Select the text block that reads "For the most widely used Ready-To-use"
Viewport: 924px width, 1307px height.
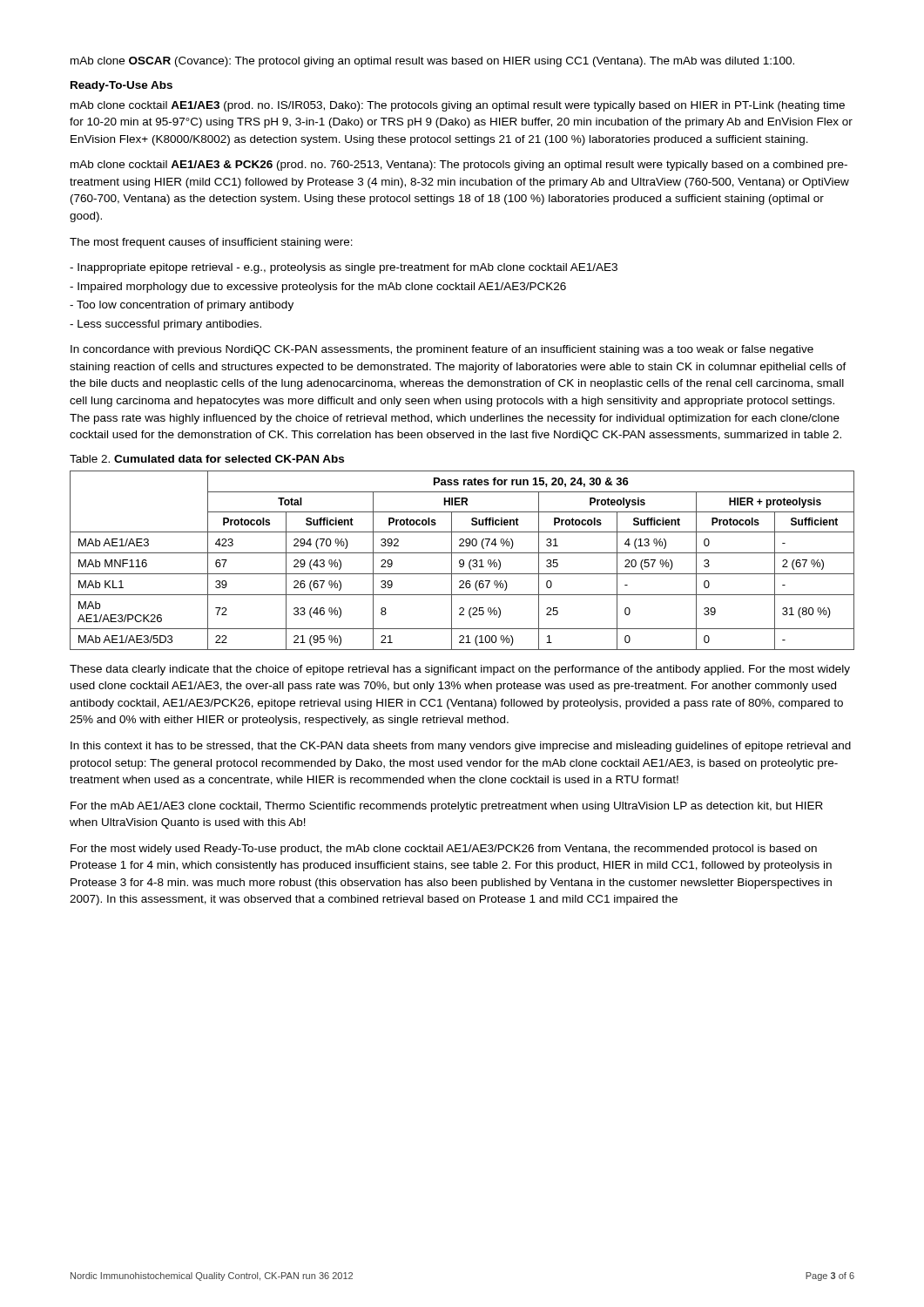click(451, 874)
